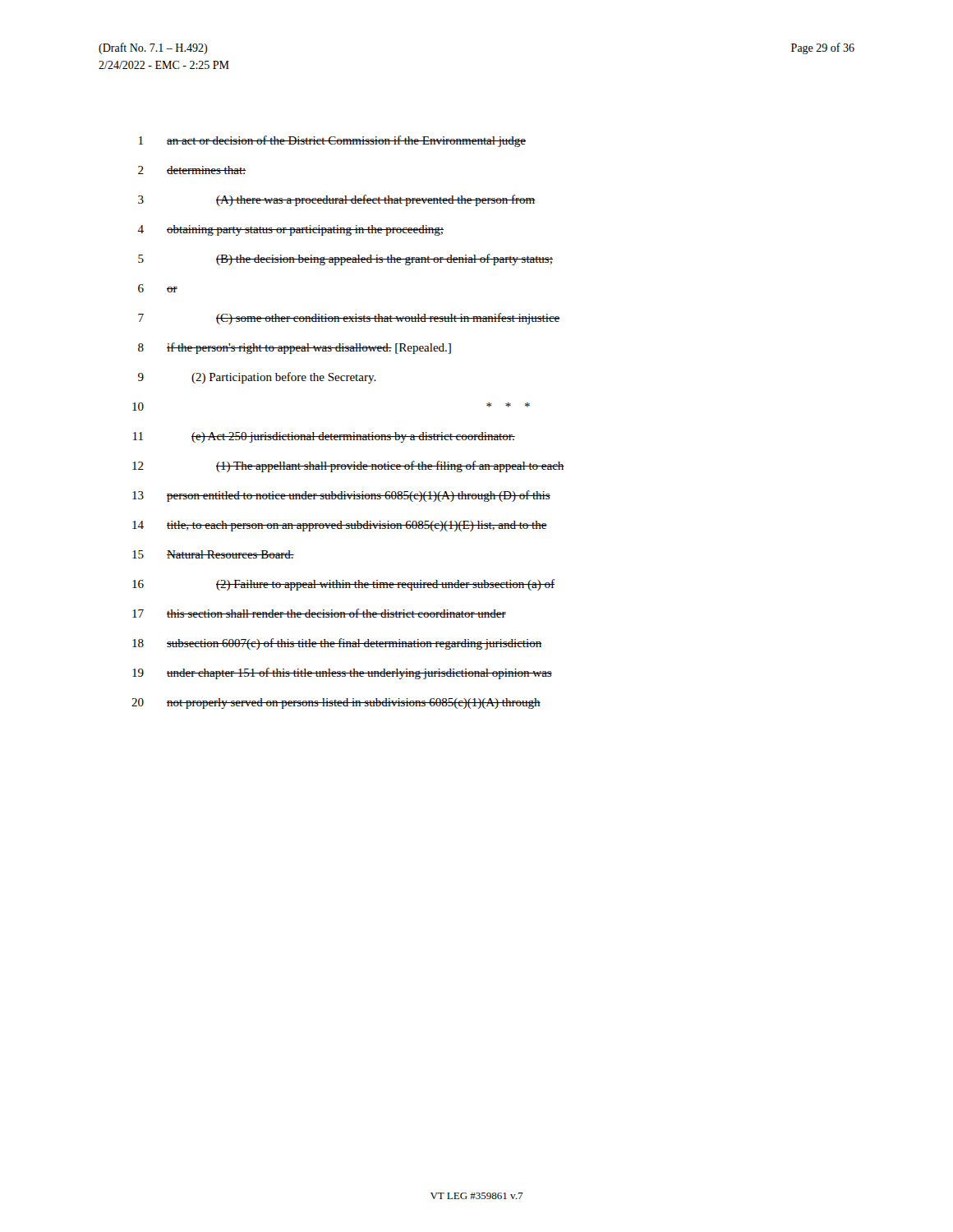Click the passage that begins "8 if the"

[x=295, y=348]
